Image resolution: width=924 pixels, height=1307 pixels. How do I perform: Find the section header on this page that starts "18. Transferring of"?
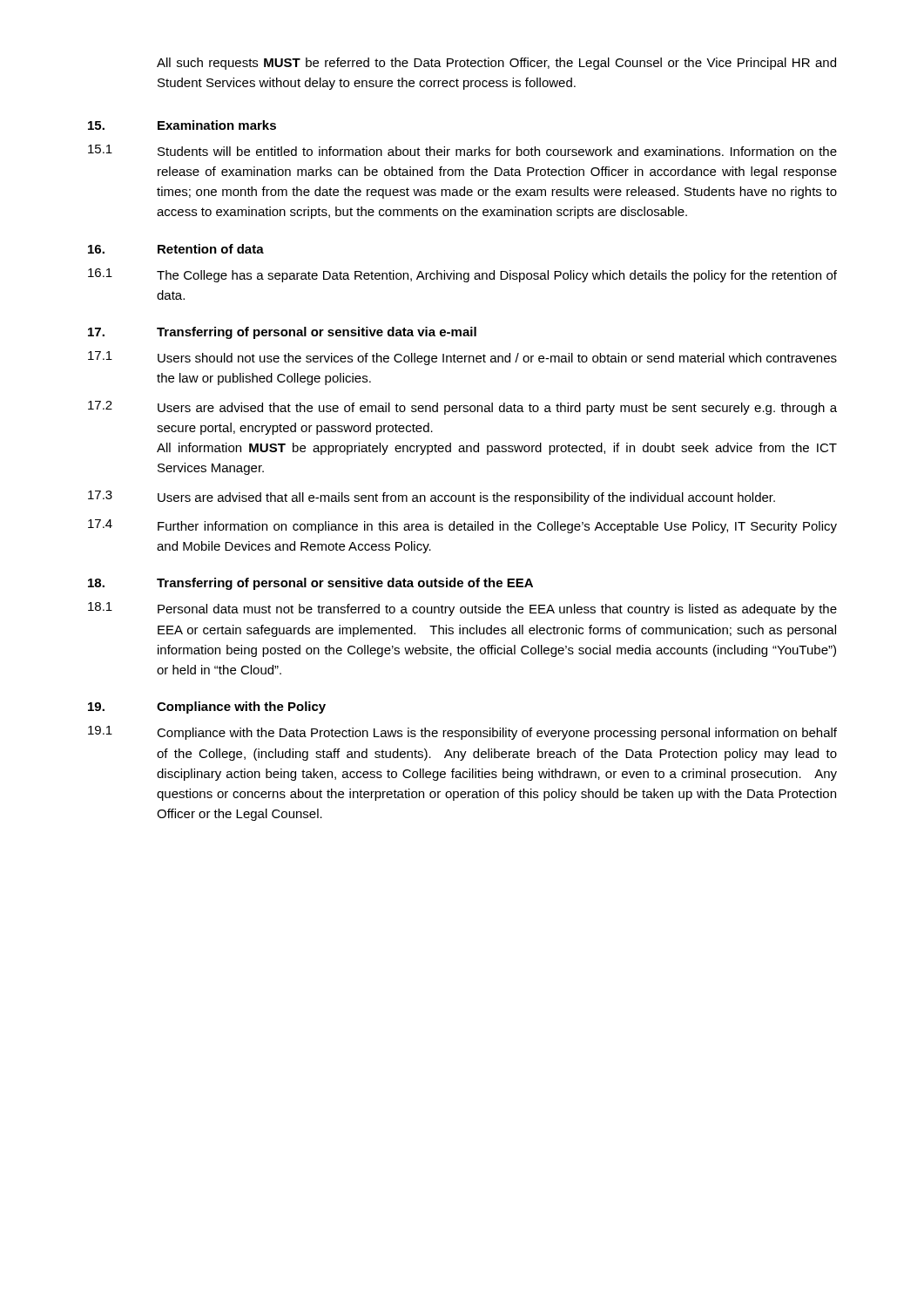[310, 583]
